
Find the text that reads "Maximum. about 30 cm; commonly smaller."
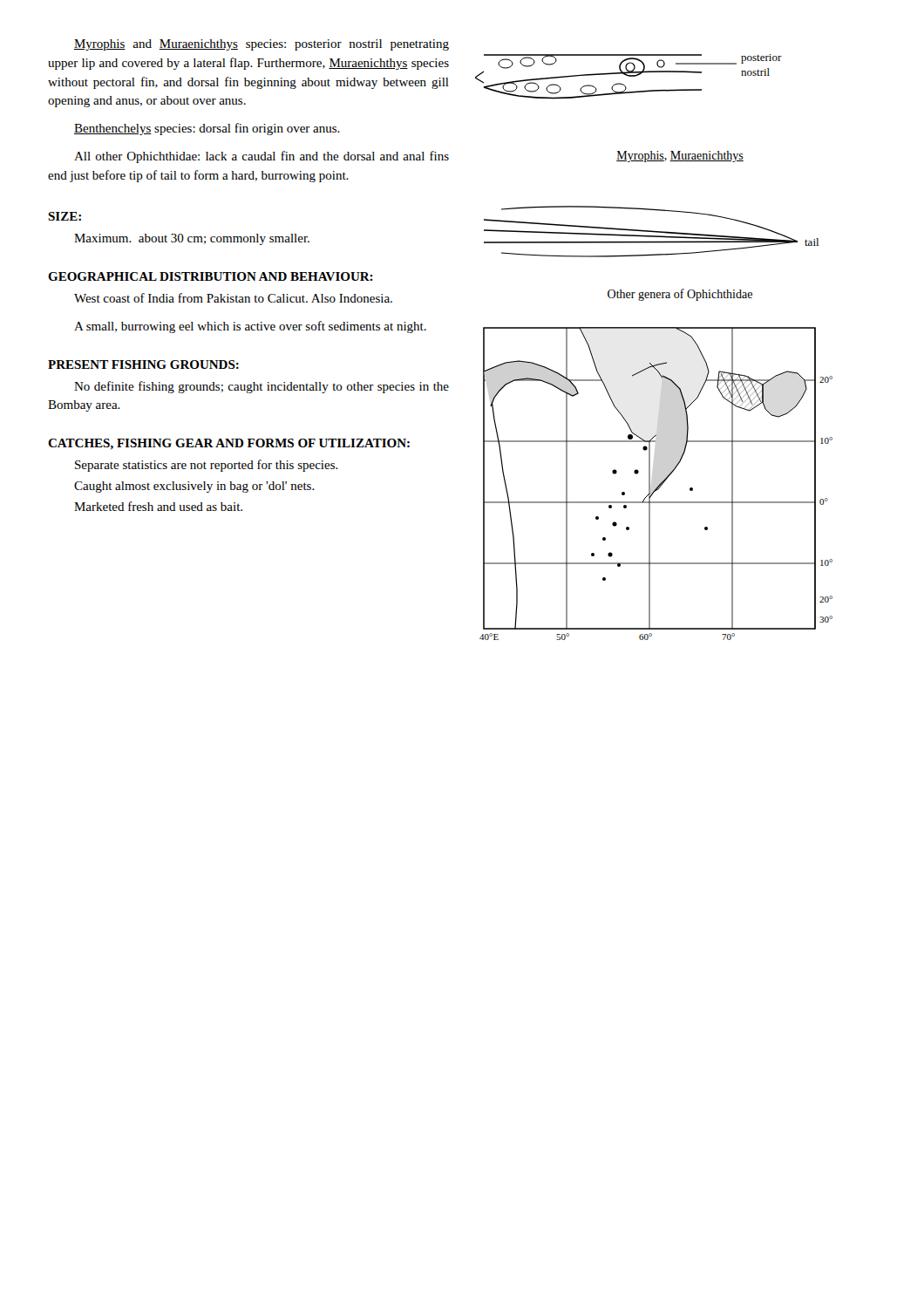coord(192,238)
